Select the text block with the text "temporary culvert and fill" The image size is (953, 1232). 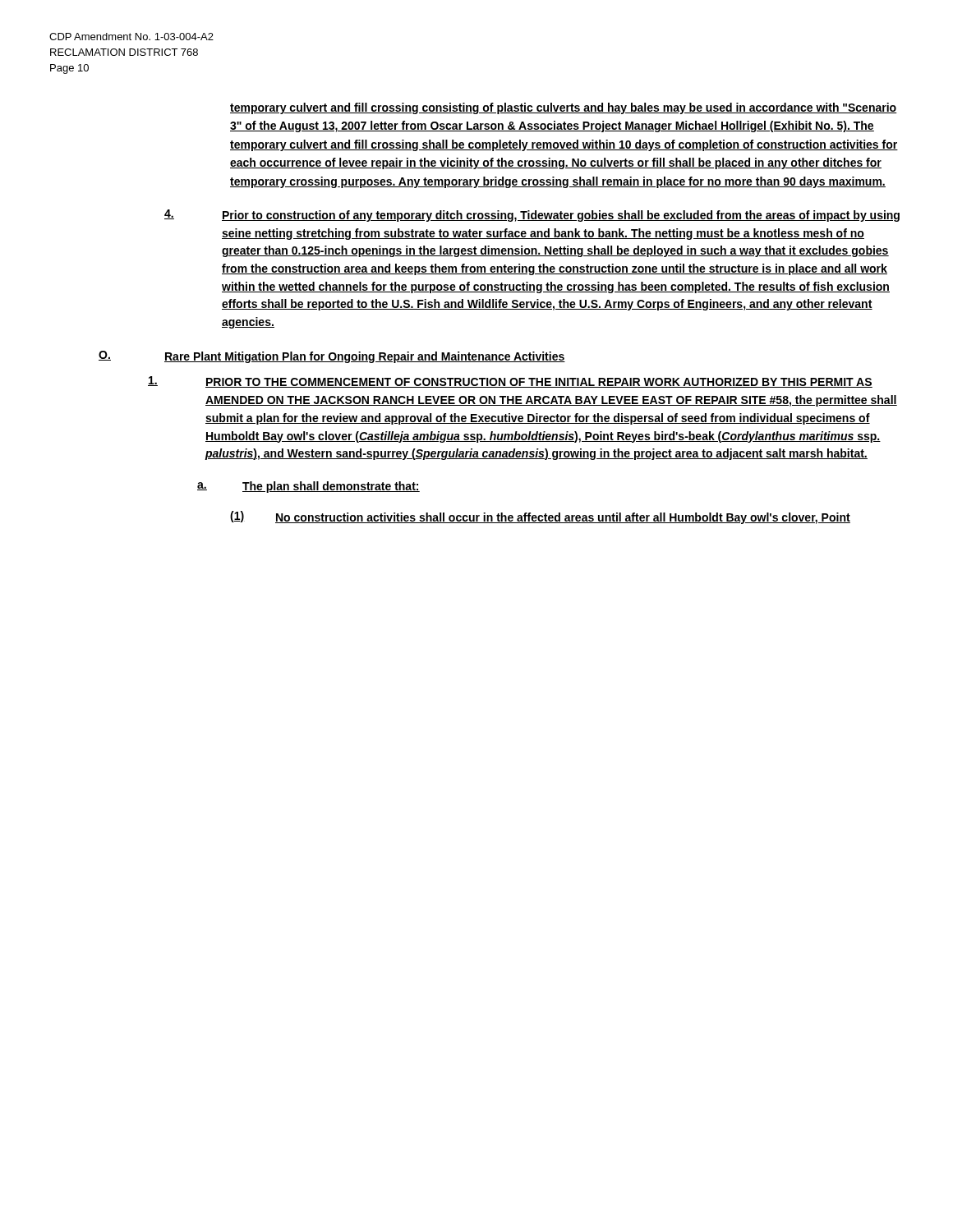pyautogui.click(x=564, y=144)
